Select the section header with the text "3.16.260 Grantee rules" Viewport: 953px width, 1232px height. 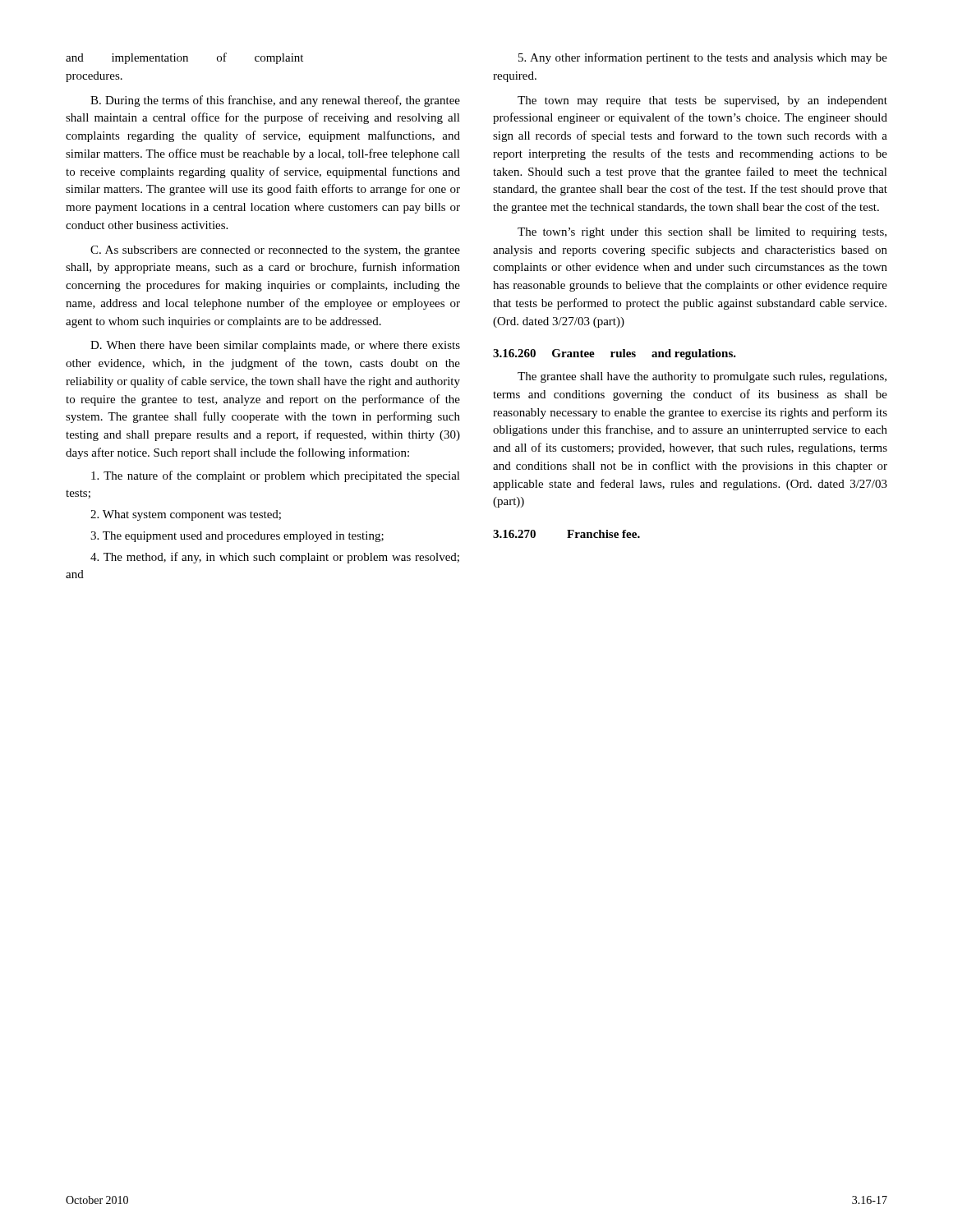[x=690, y=354]
